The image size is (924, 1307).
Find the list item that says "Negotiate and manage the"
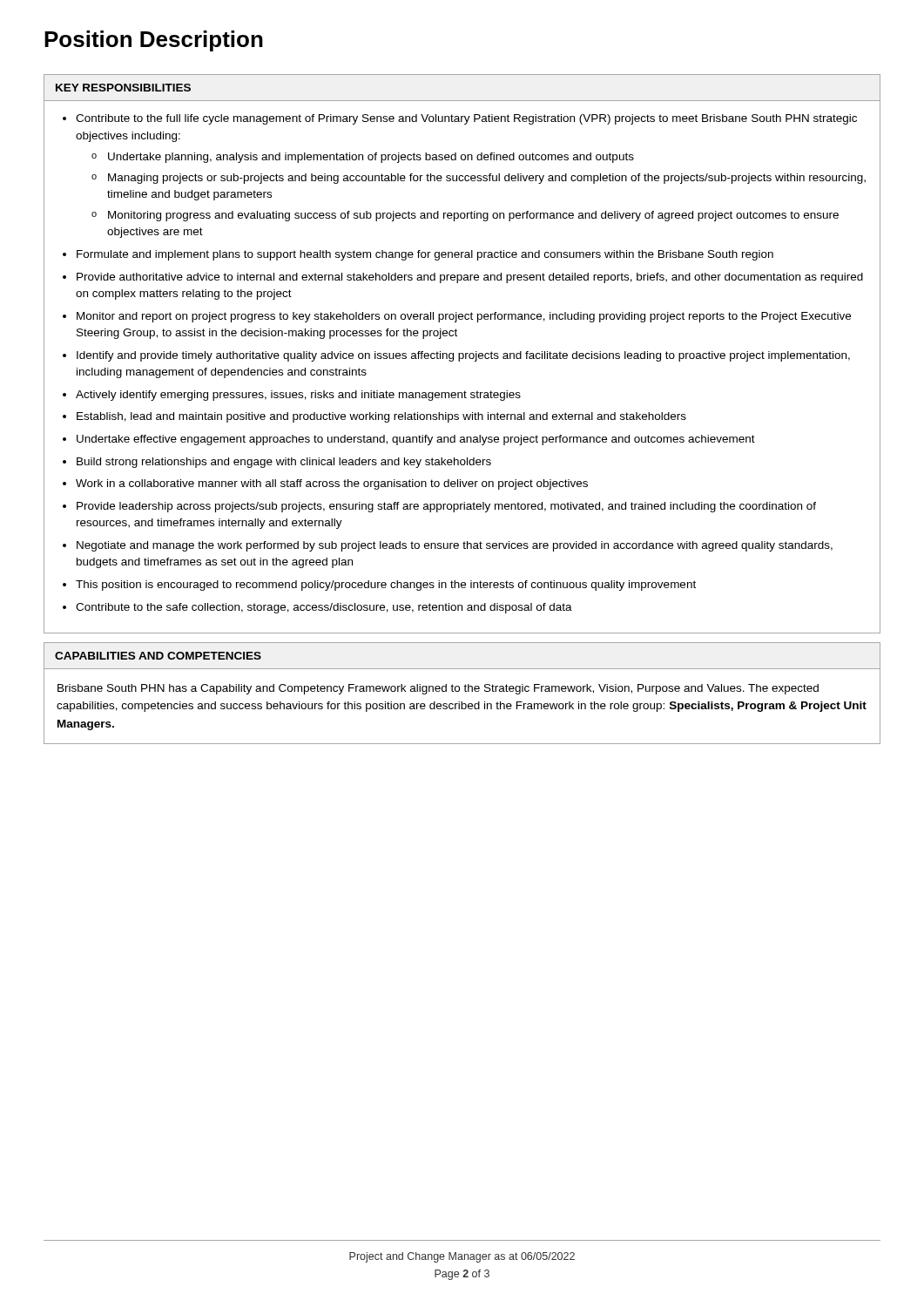point(454,553)
